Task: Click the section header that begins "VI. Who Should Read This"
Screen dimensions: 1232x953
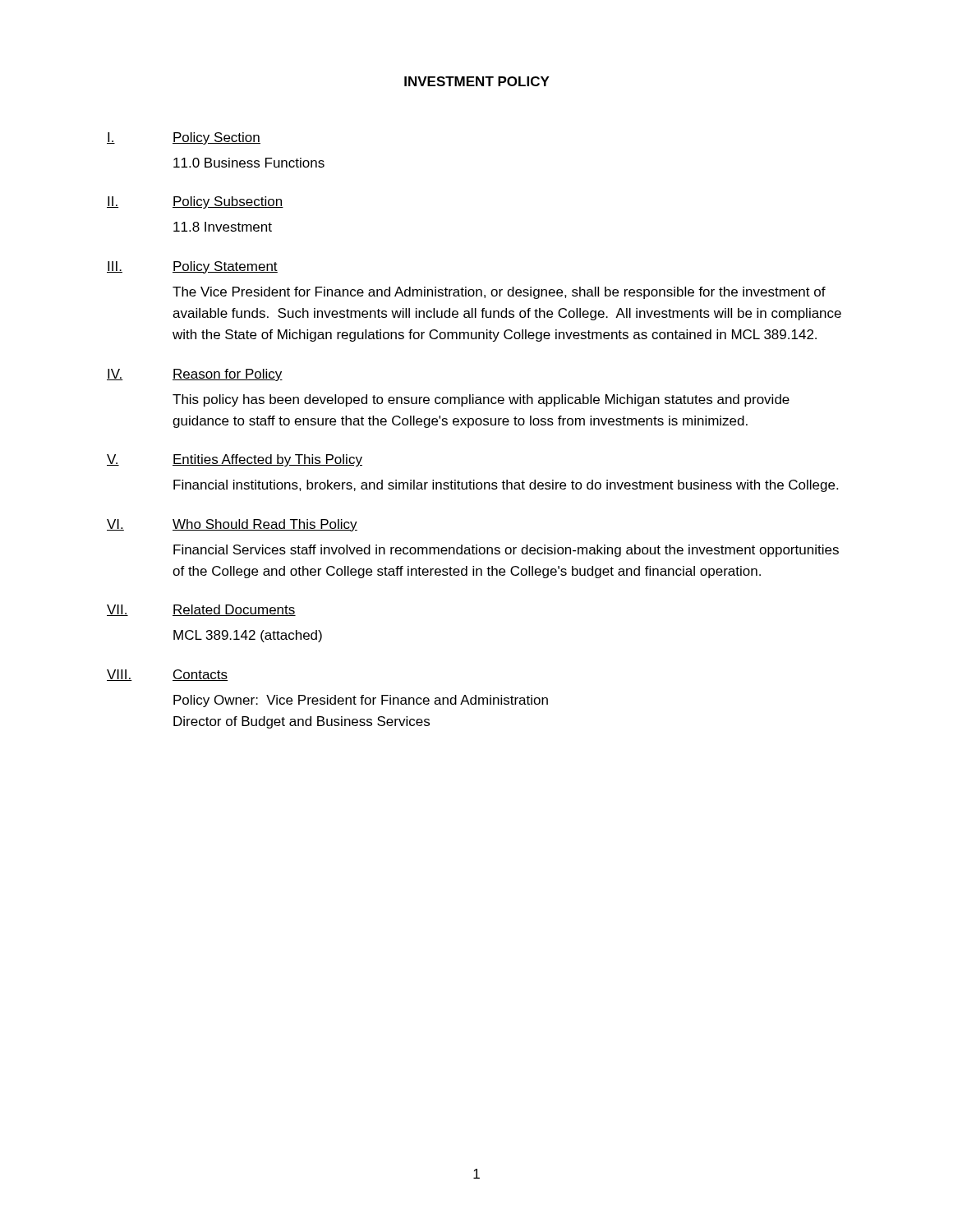Action: click(x=232, y=525)
